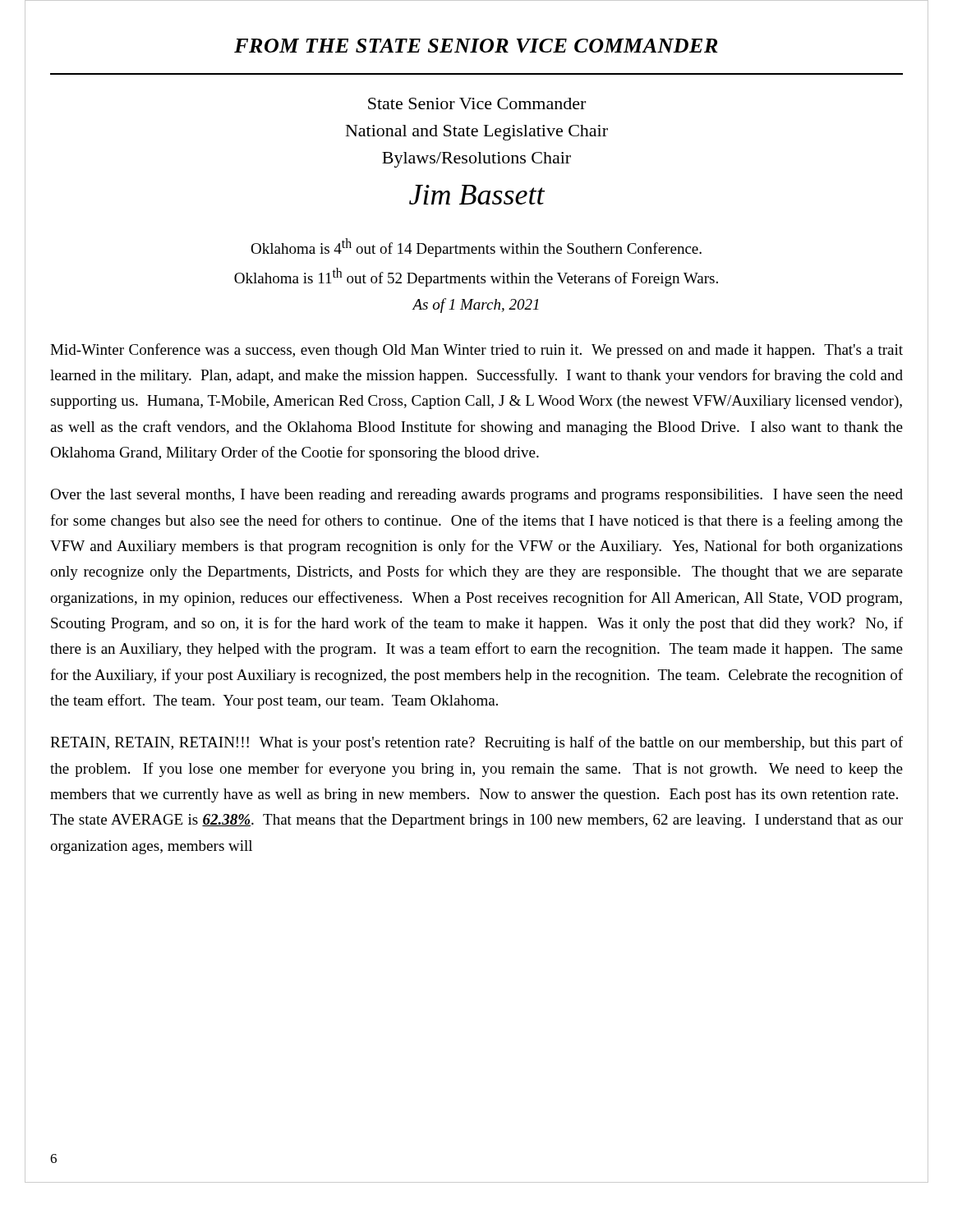Navigate to the block starting "RETAIN, RETAIN, RETAIN!!!"
Image resolution: width=953 pixels, height=1232 pixels.
[x=476, y=794]
